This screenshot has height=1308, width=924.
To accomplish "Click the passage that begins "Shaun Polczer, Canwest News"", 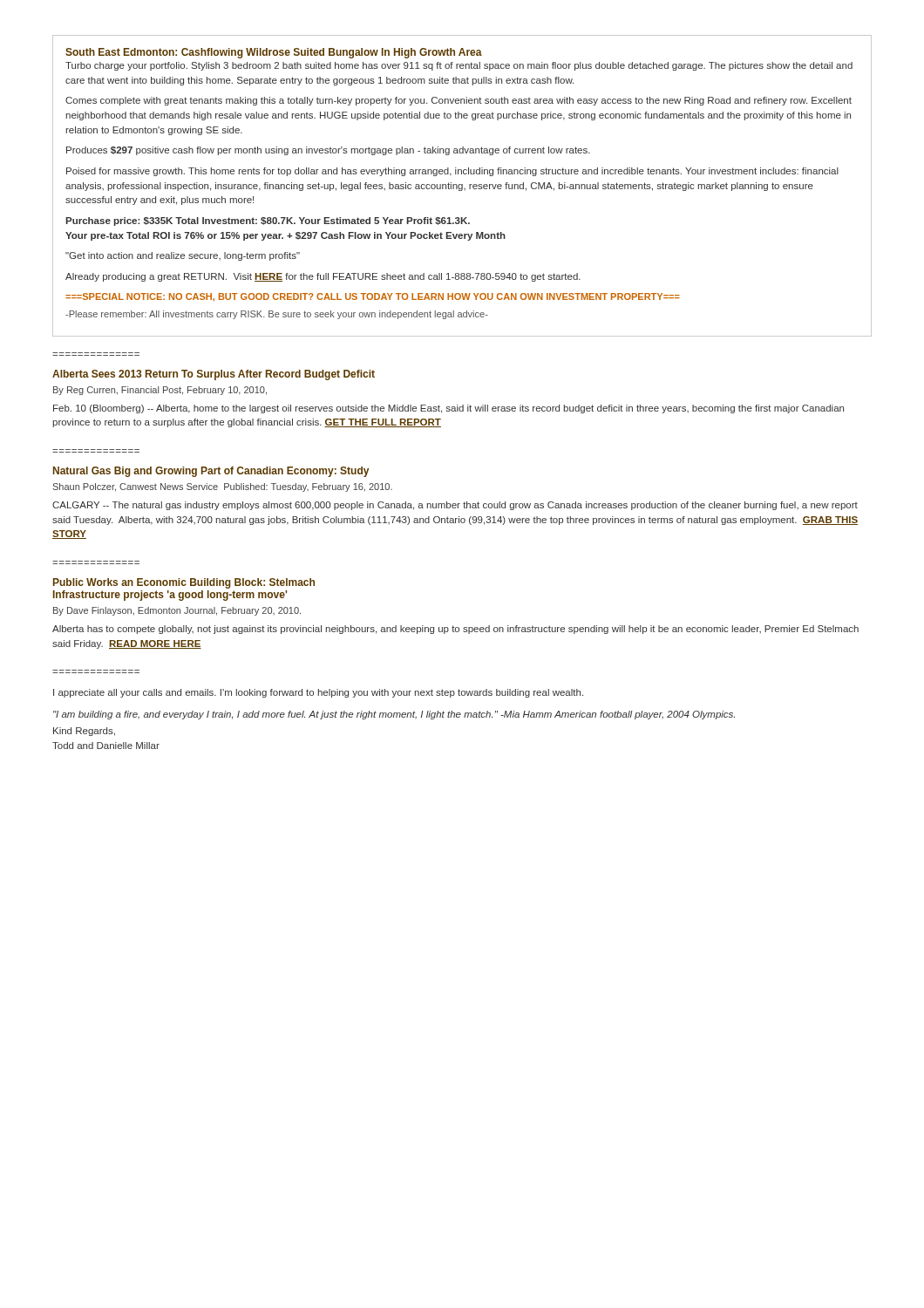I will click(x=222, y=487).
